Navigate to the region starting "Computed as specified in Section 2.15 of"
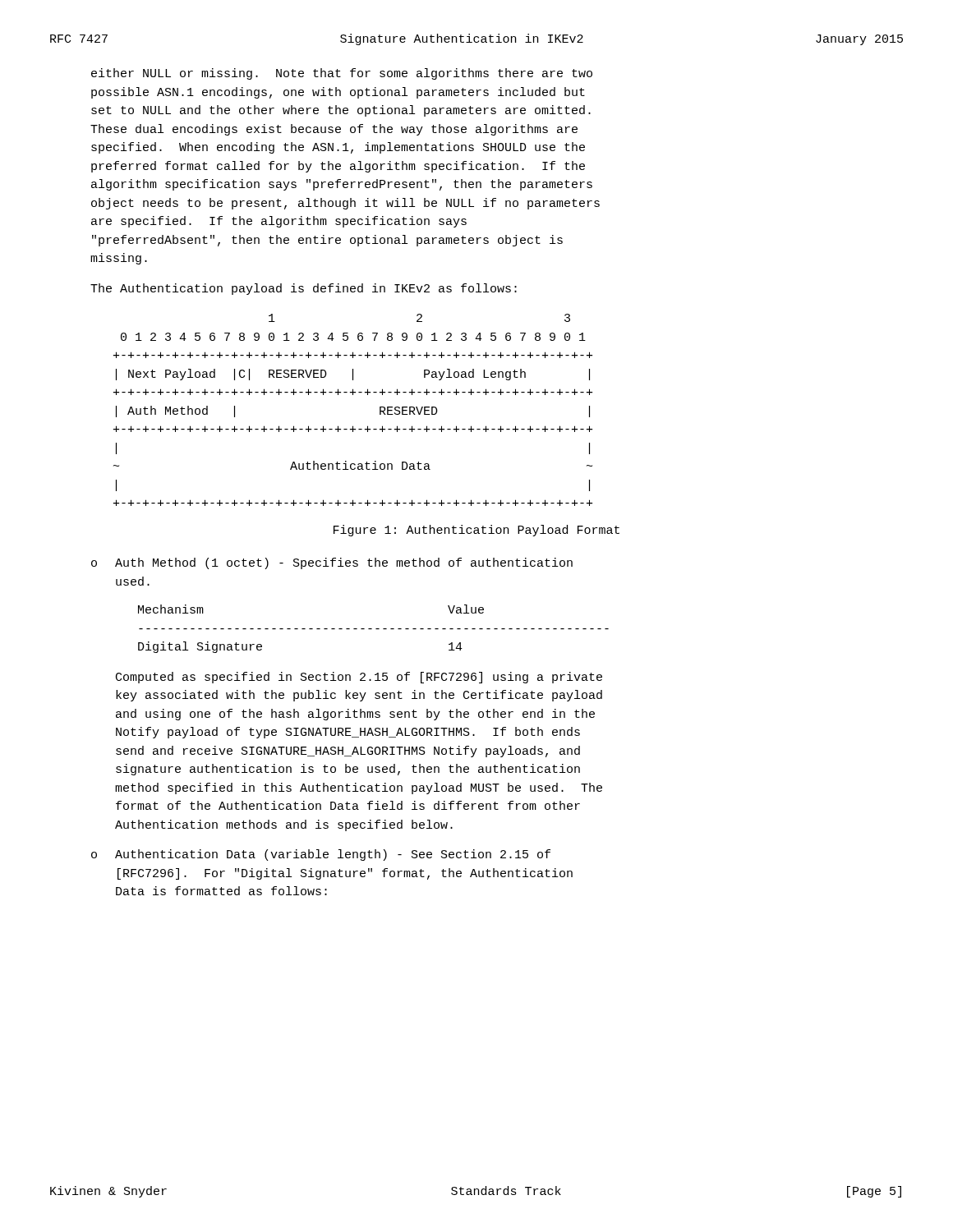 (x=359, y=752)
